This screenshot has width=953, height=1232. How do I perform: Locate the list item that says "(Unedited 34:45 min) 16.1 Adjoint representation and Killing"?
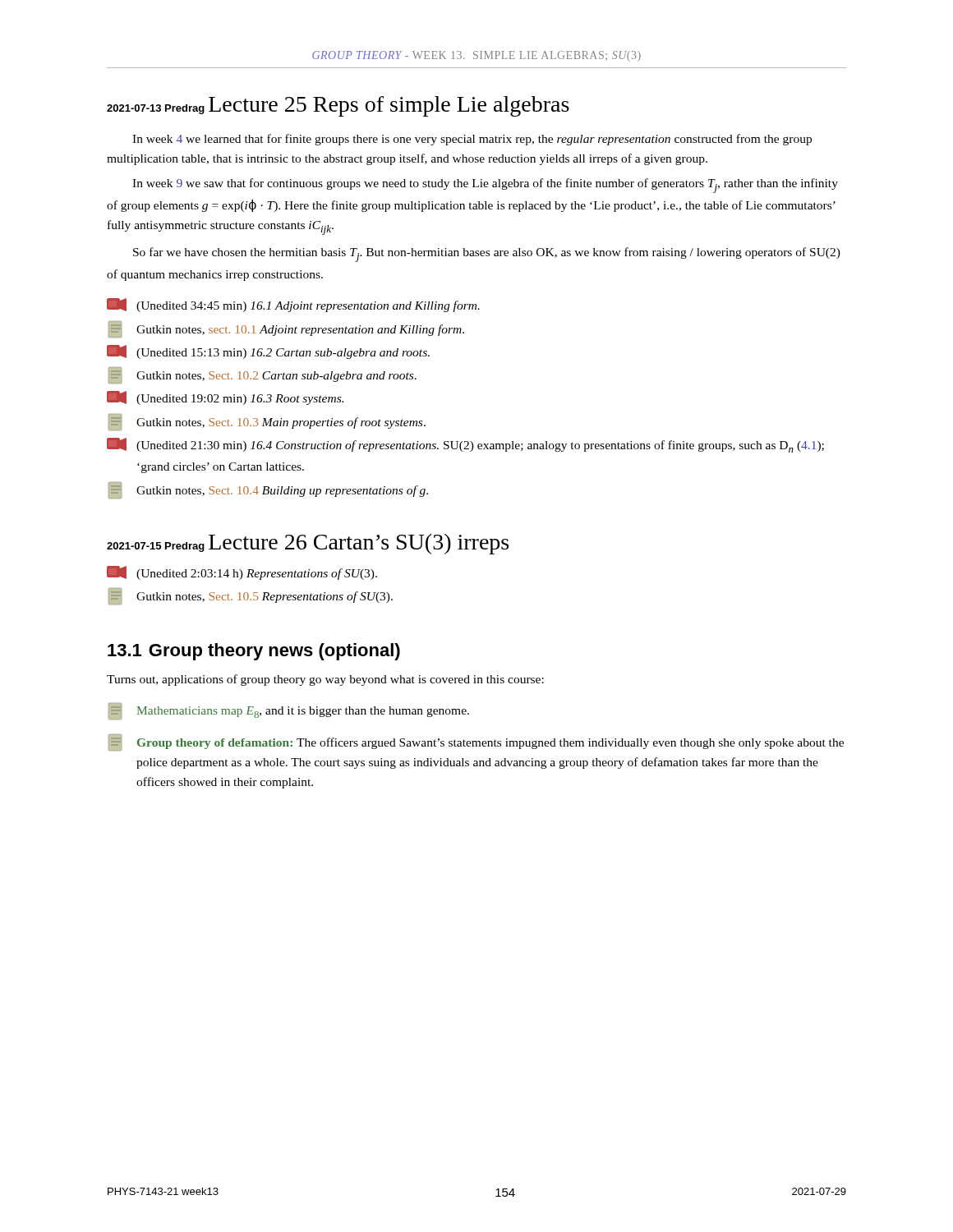point(476,306)
